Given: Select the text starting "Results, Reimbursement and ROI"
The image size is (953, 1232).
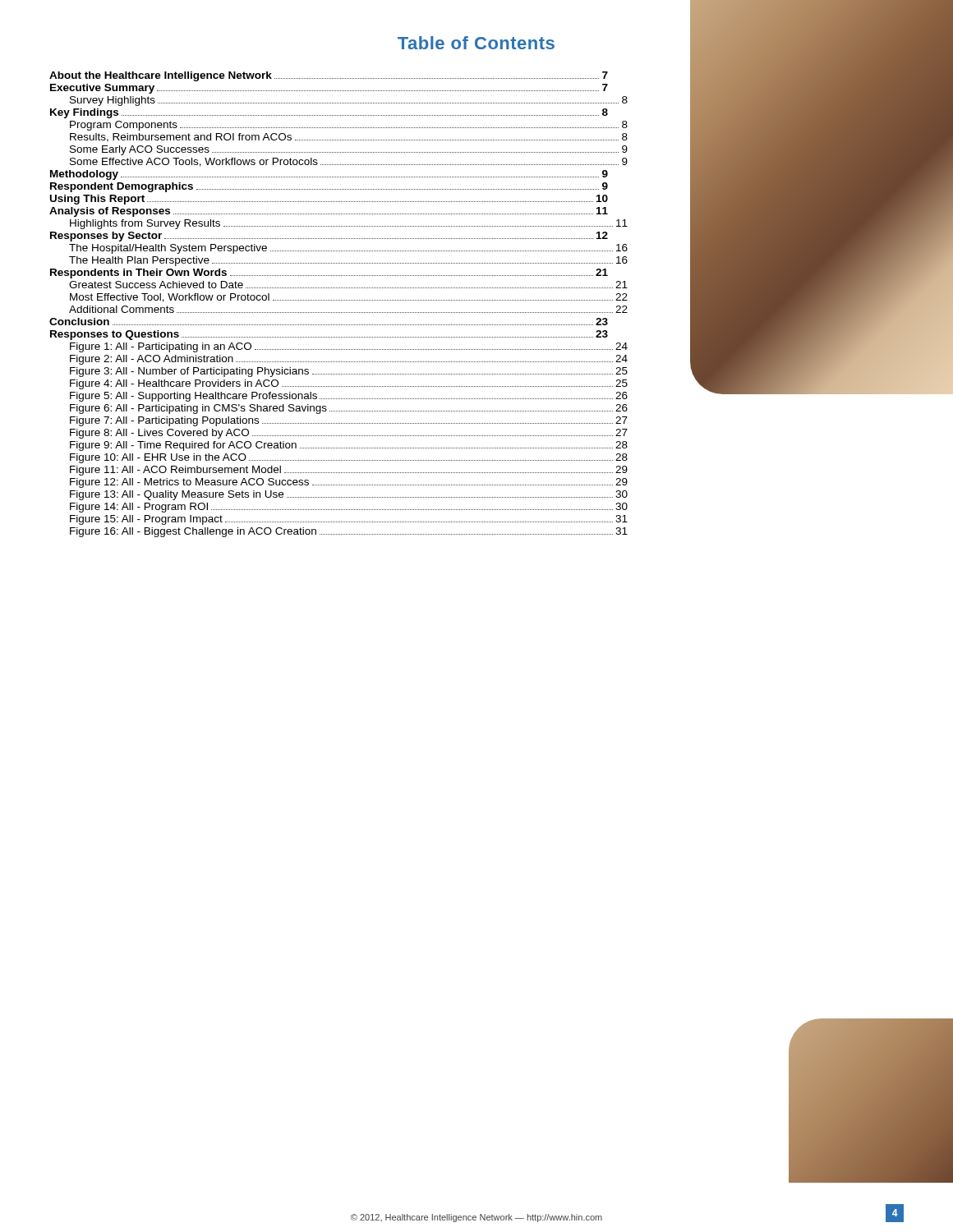Looking at the screenshot, I should pyautogui.click(x=348, y=137).
